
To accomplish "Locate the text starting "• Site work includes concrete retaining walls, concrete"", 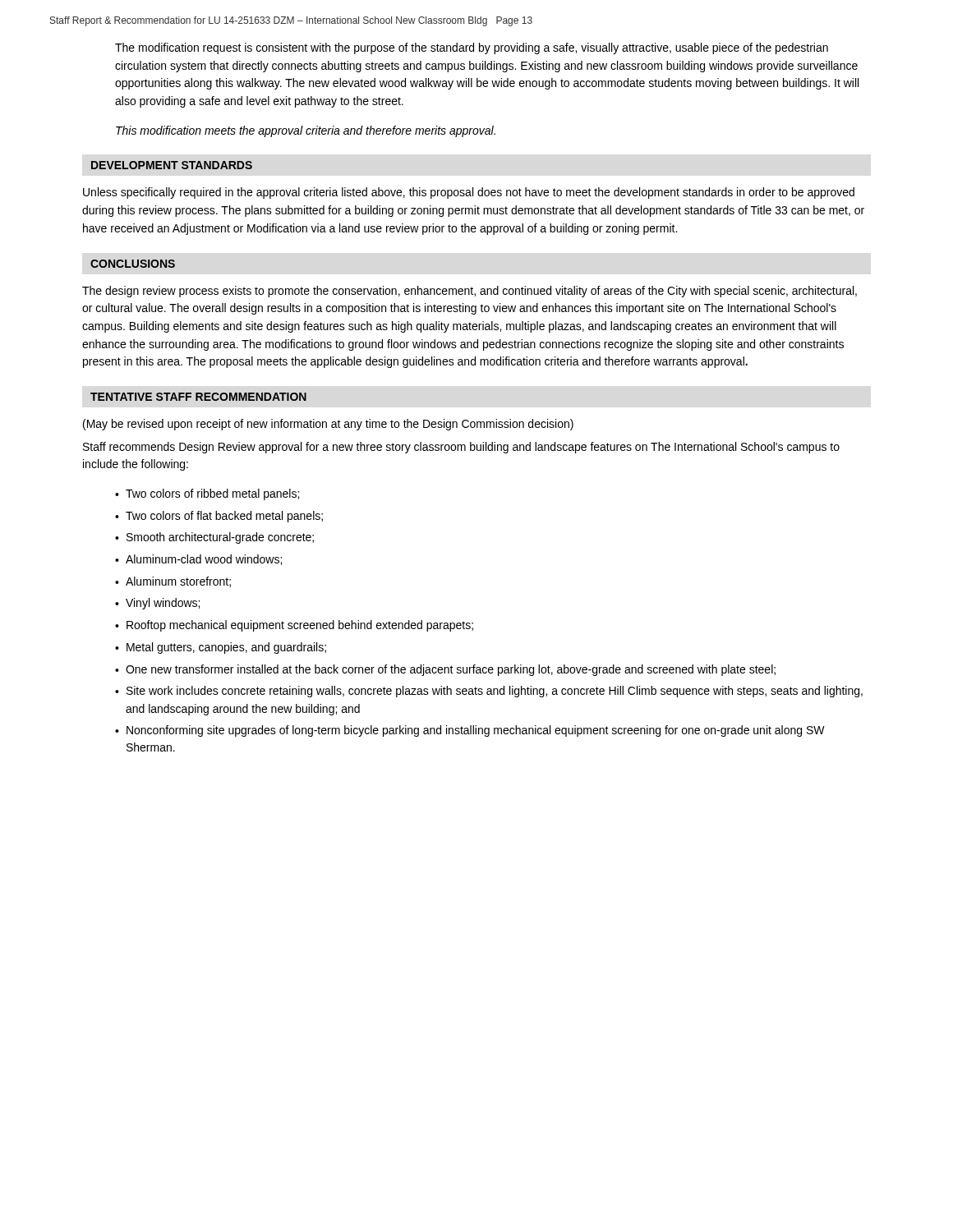I will pyautogui.click(x=493, y=700).
